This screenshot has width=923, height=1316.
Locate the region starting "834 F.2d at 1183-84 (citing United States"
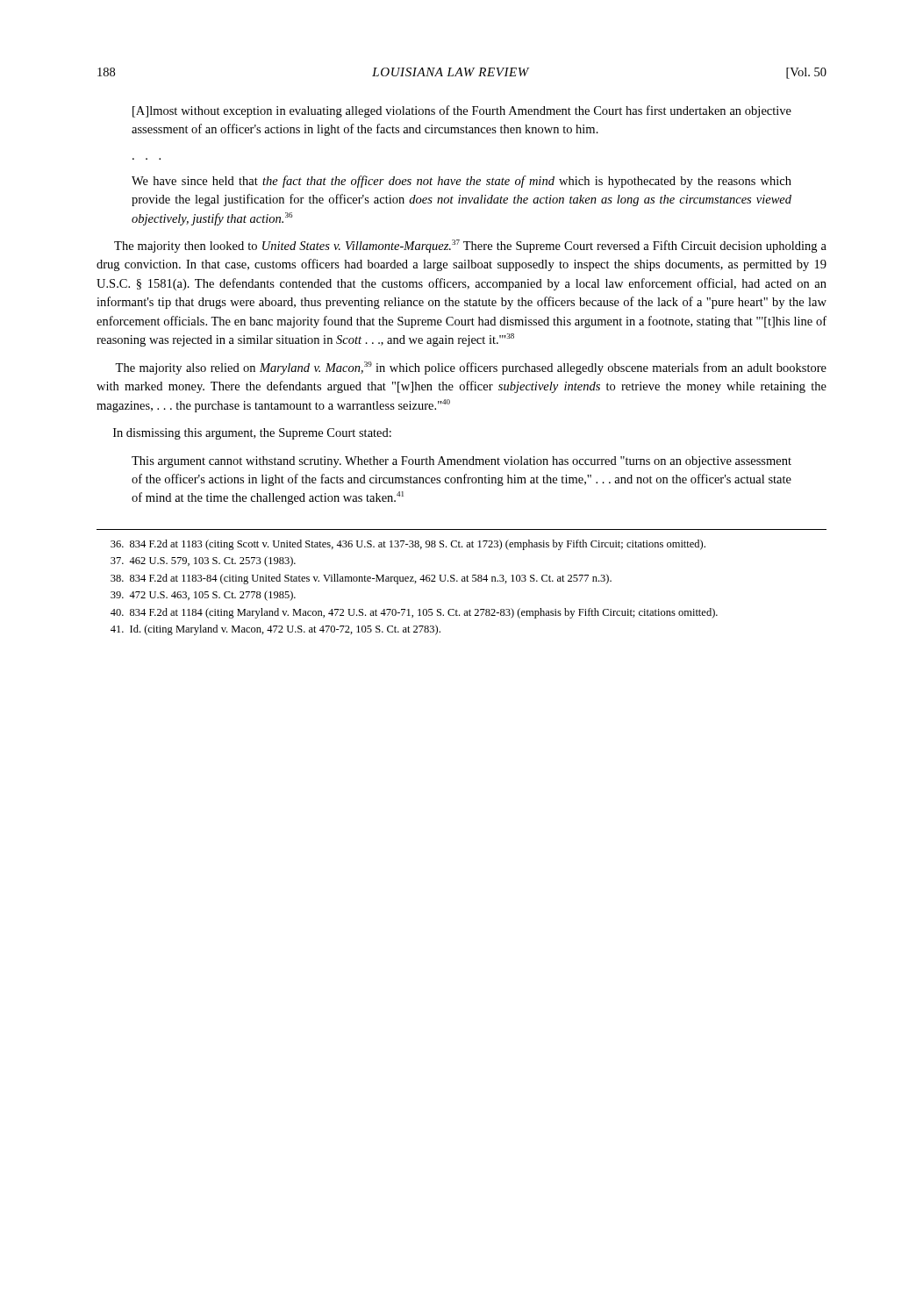(354, 578)
